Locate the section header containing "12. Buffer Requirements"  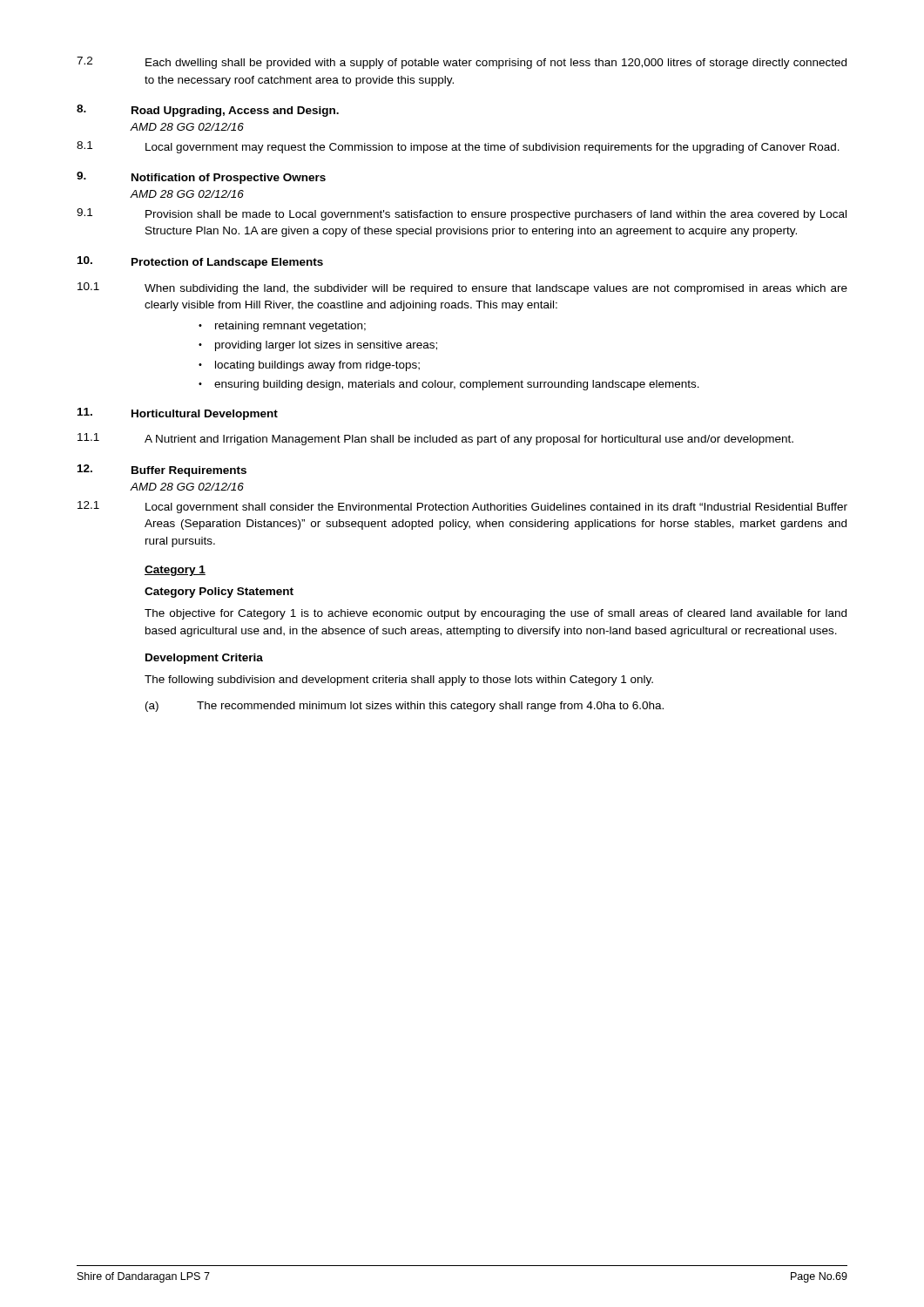(162, 471)
